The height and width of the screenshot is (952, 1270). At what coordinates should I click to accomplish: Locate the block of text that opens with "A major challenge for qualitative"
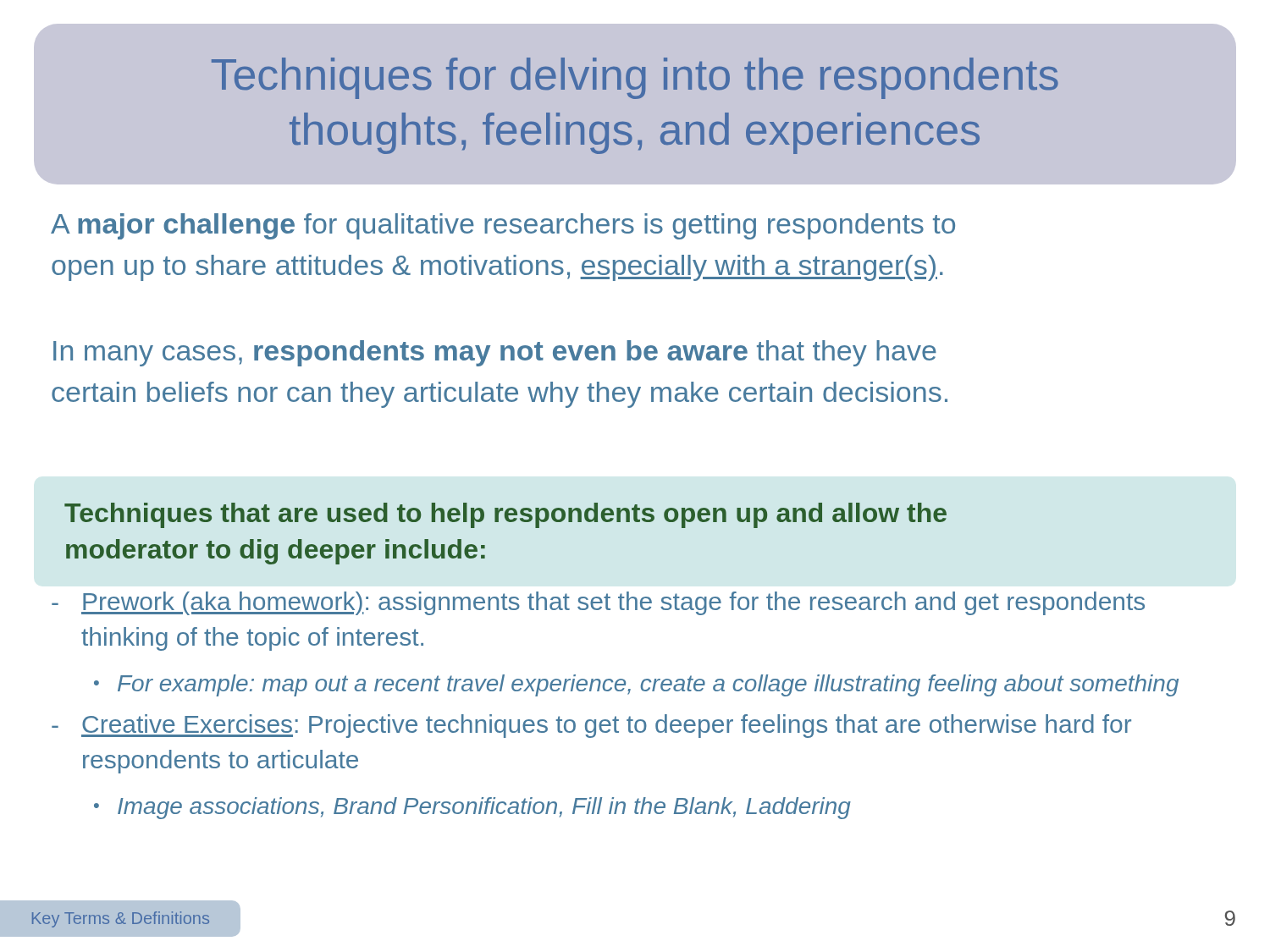click(x=504, y=244)
